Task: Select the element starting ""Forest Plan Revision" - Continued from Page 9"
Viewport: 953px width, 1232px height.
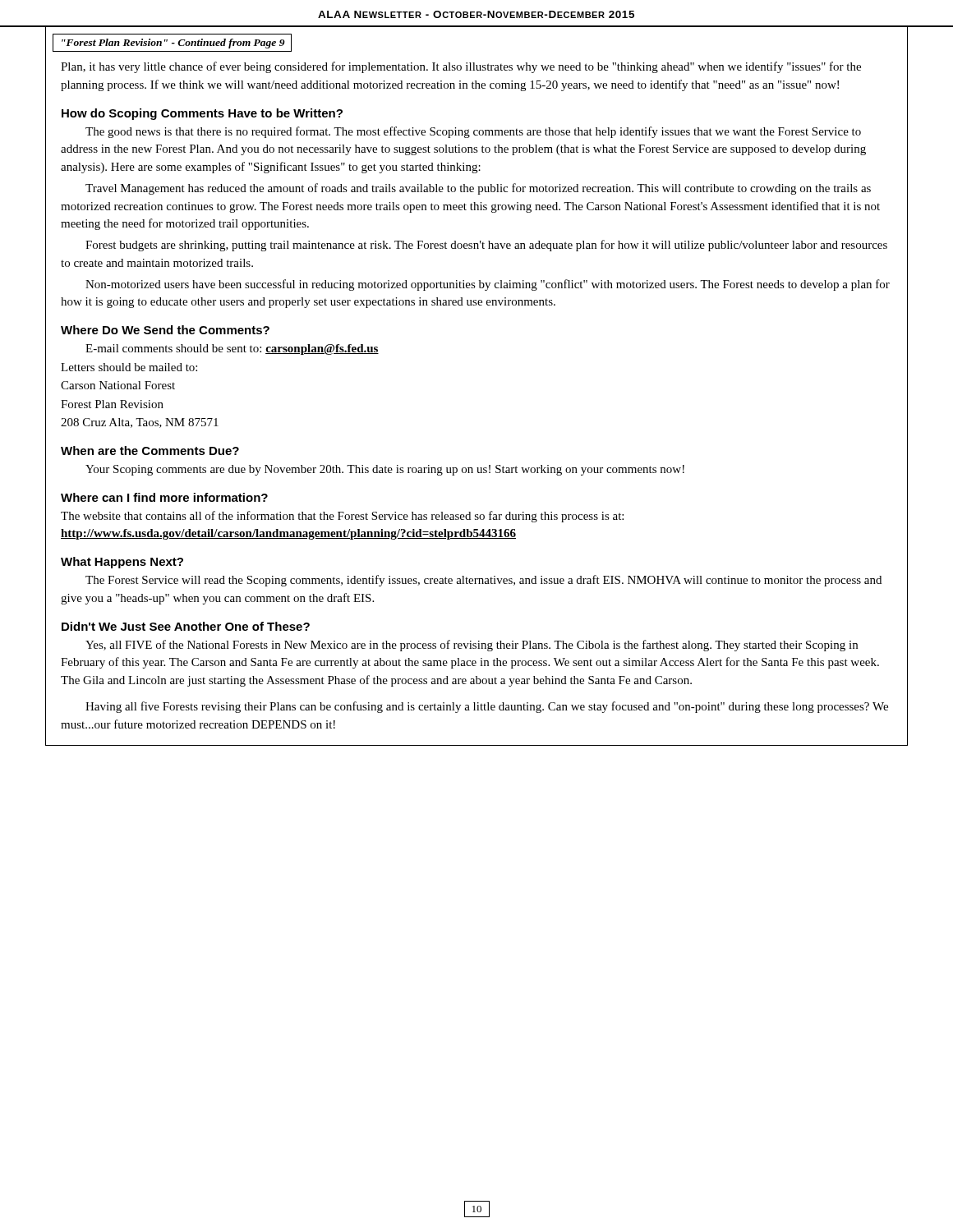Action: pos(172,42)
